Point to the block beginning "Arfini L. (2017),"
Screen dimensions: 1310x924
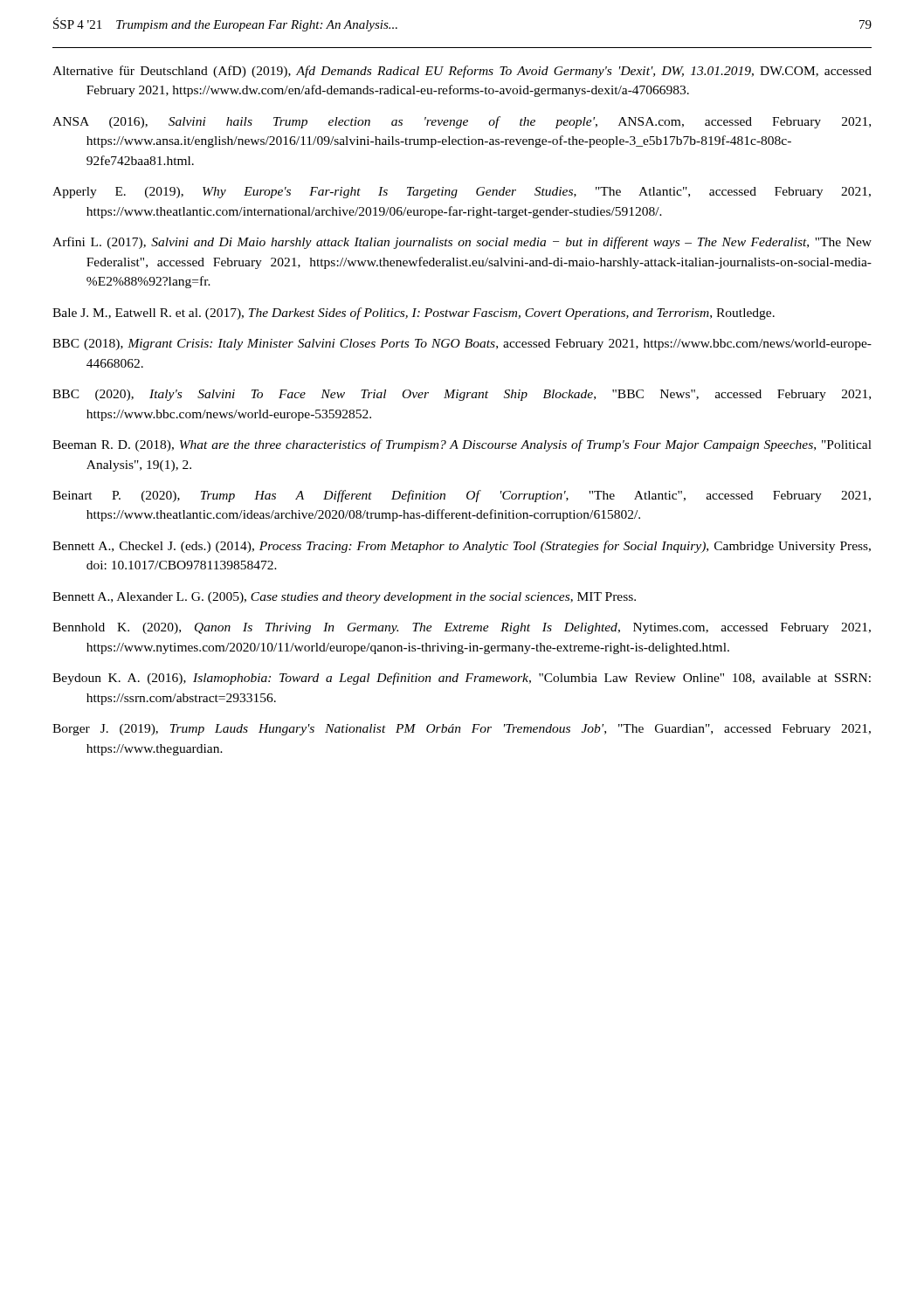pyautogui.click(x=462, y=262)
